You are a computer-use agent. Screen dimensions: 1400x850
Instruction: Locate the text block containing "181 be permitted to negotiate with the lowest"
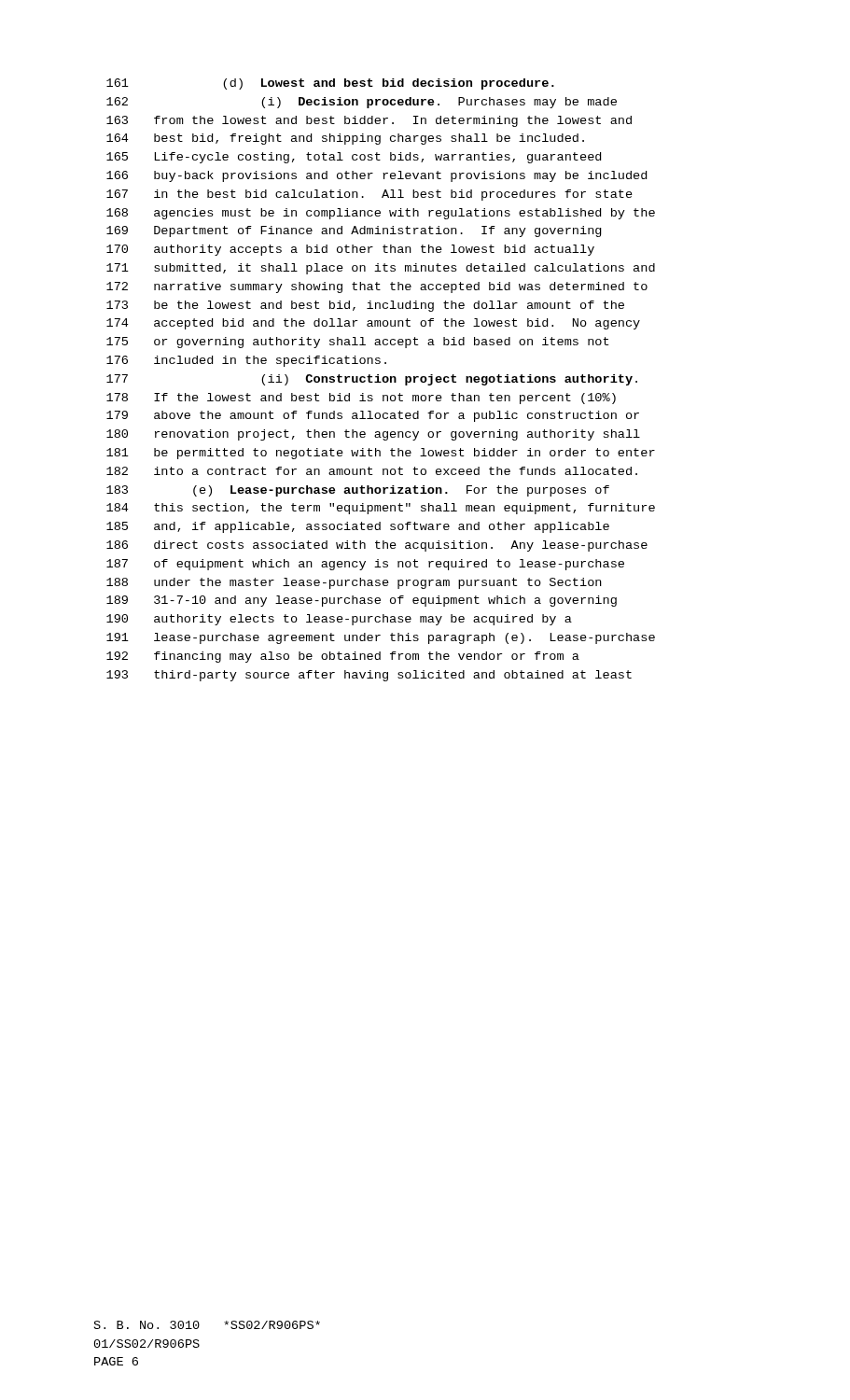pyautogui.click(x=374, y=453)
